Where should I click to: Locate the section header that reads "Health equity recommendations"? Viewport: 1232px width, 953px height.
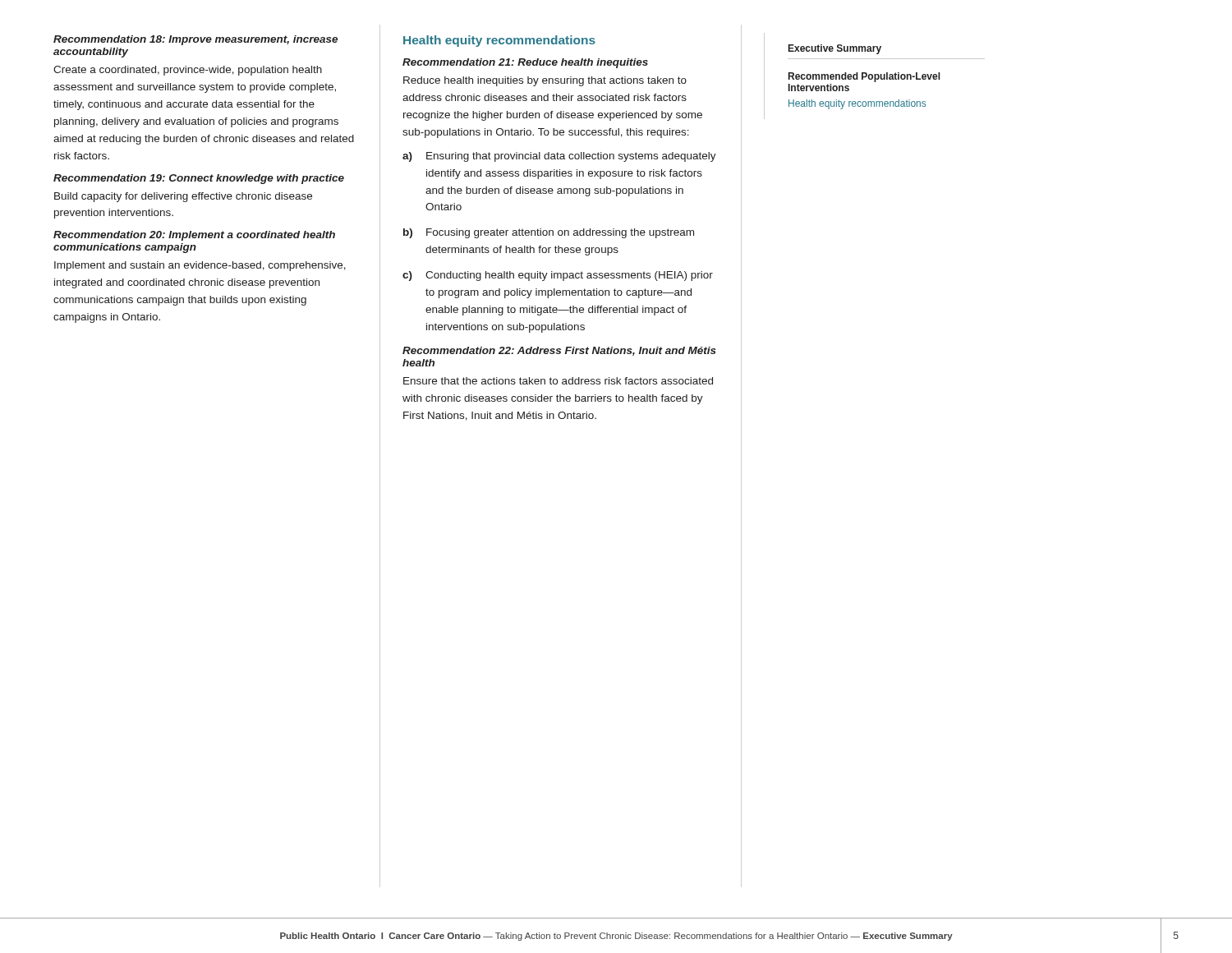[x=563, y=40]
